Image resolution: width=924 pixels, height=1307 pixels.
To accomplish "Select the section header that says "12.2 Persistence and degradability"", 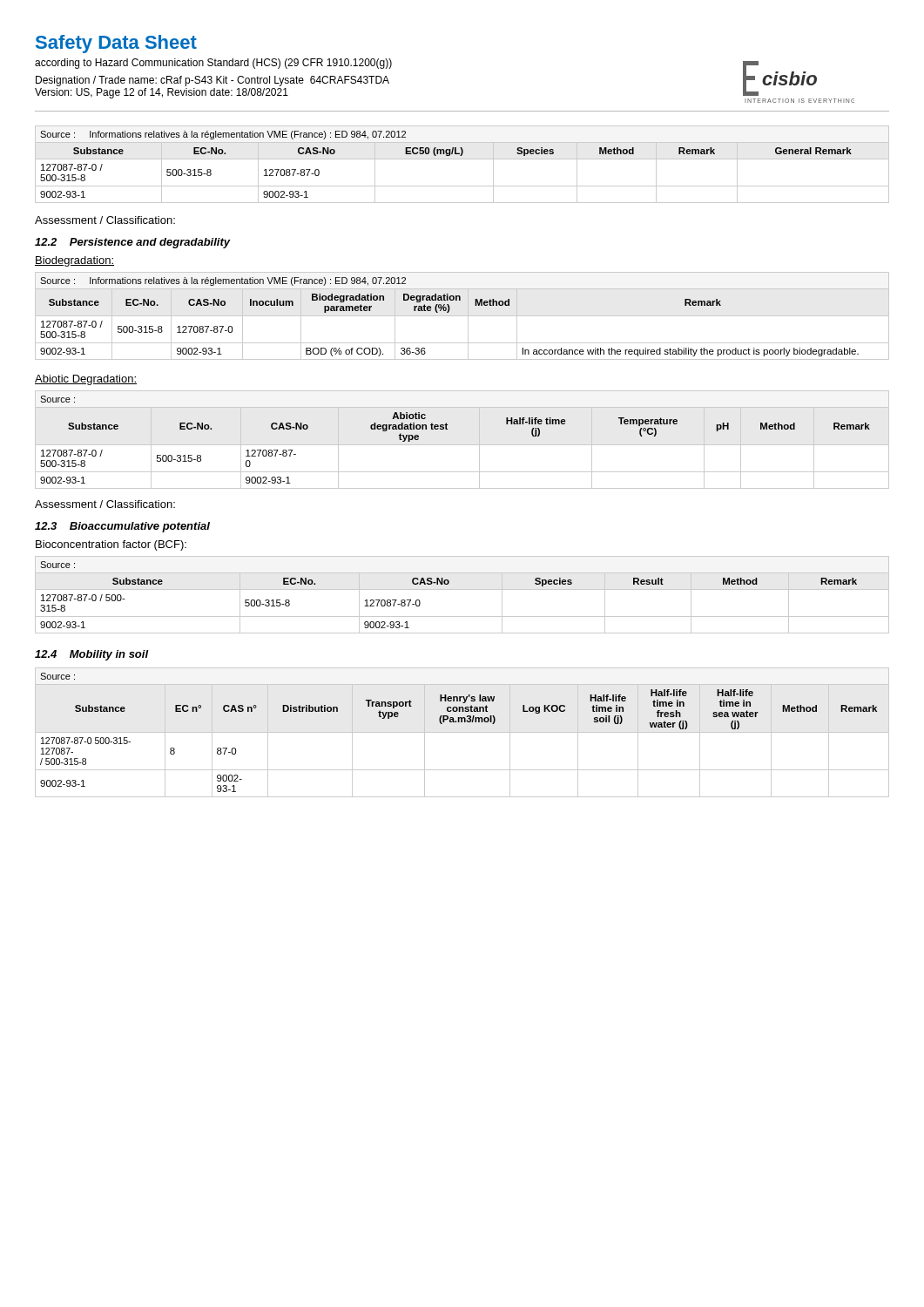I will (132, 242).
